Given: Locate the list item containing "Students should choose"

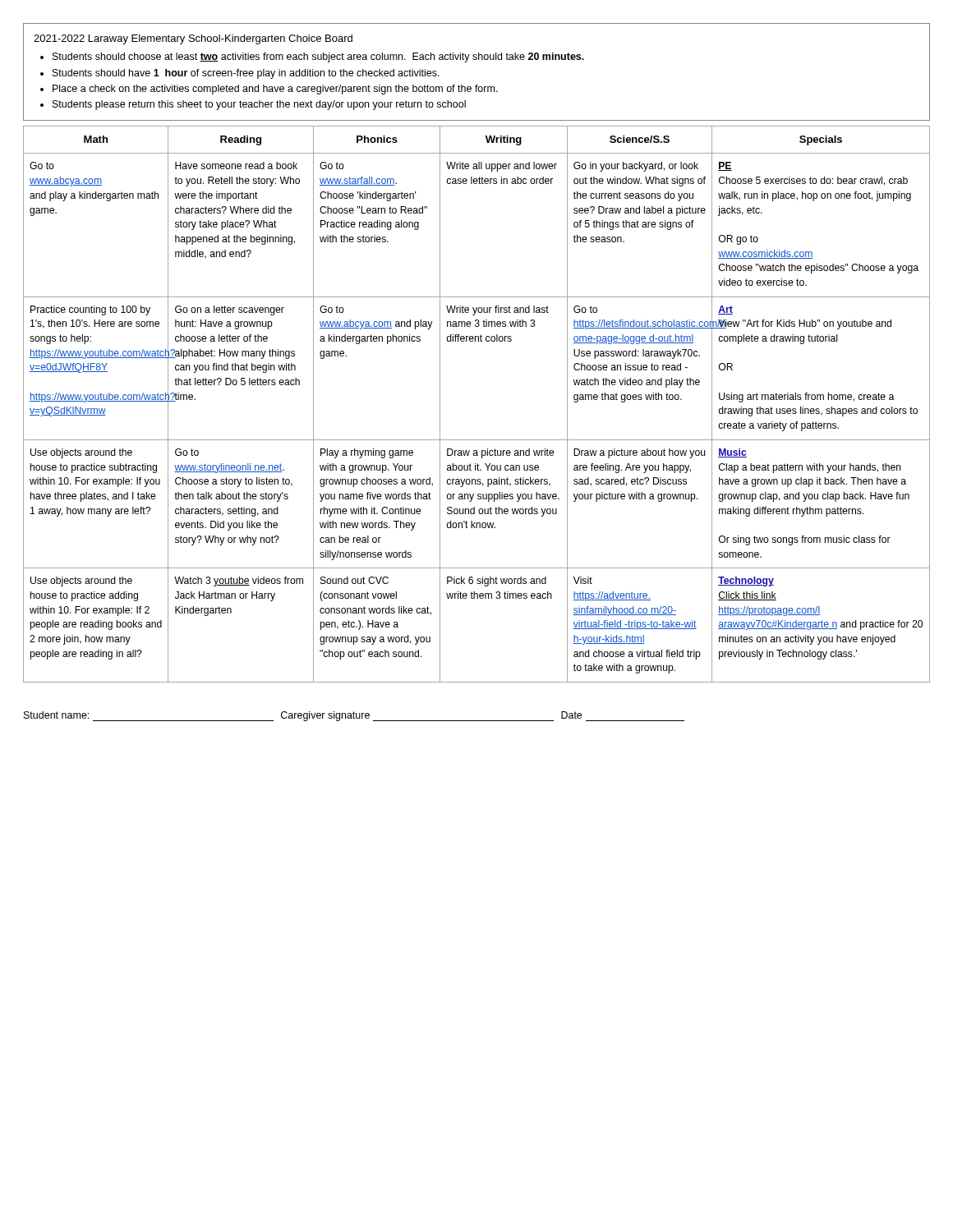Looking at the screenshot, I should 318,57.
